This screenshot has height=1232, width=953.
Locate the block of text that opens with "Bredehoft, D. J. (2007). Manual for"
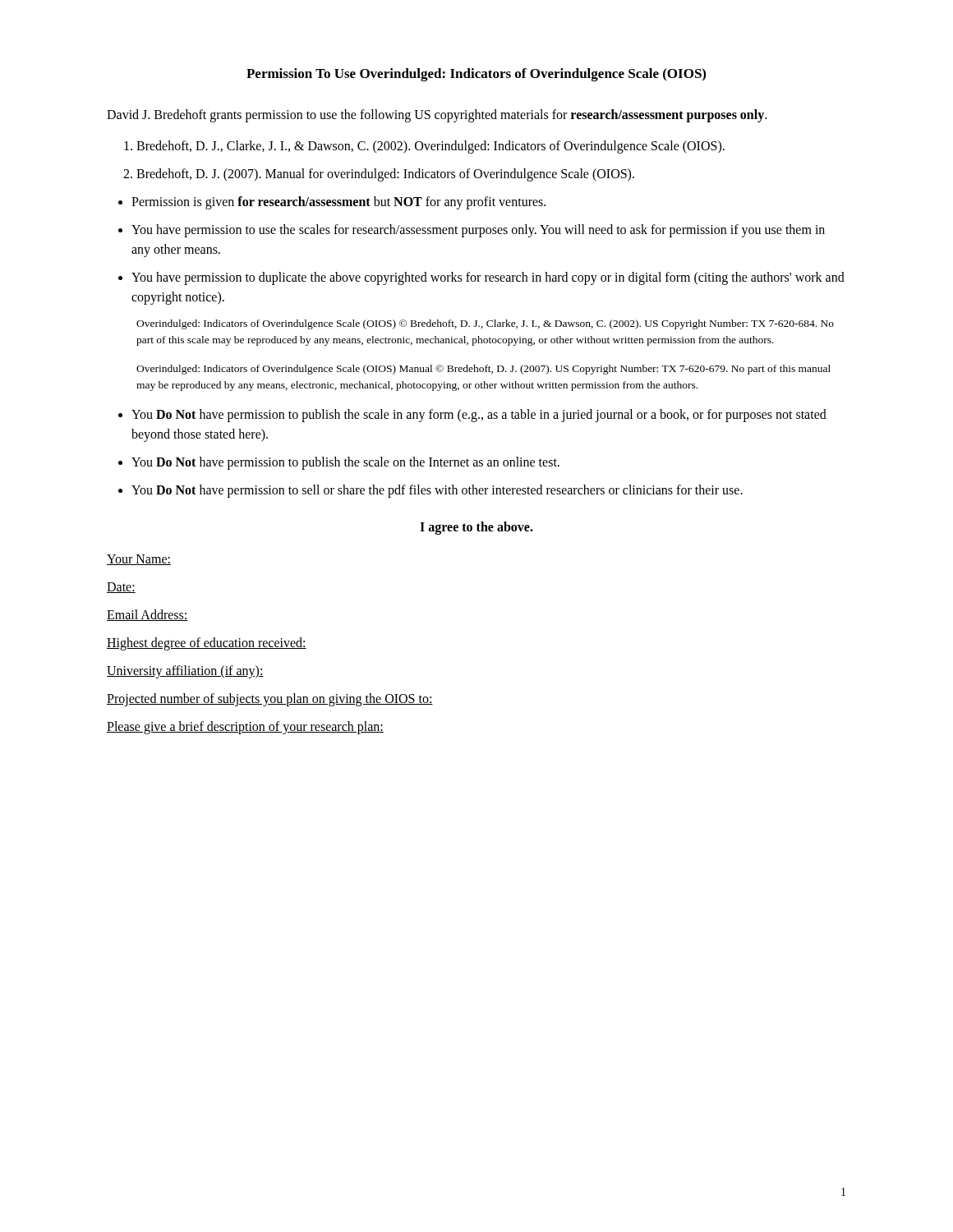pos(386,174)
